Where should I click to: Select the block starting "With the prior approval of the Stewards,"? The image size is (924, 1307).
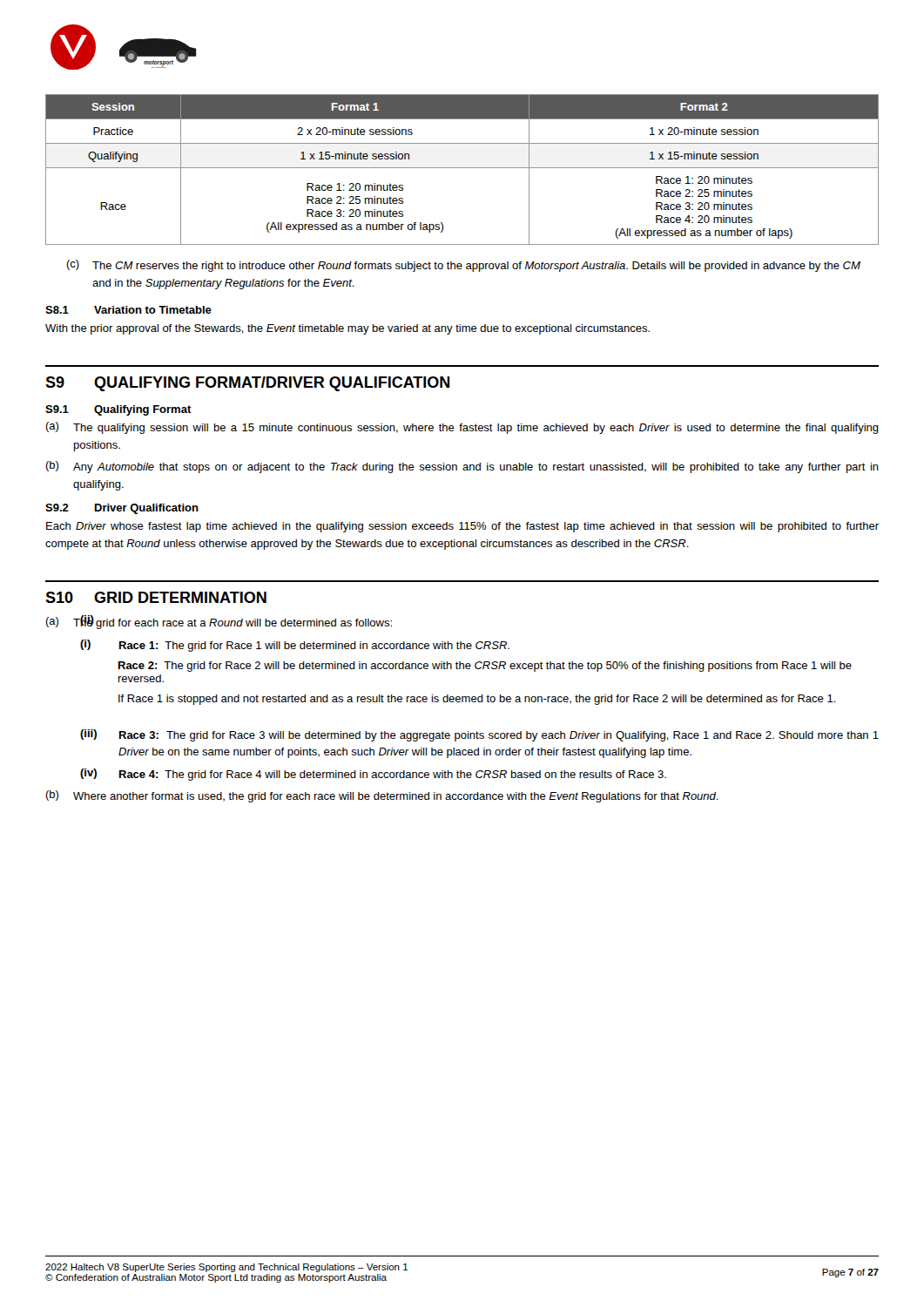tap(348, 328)
